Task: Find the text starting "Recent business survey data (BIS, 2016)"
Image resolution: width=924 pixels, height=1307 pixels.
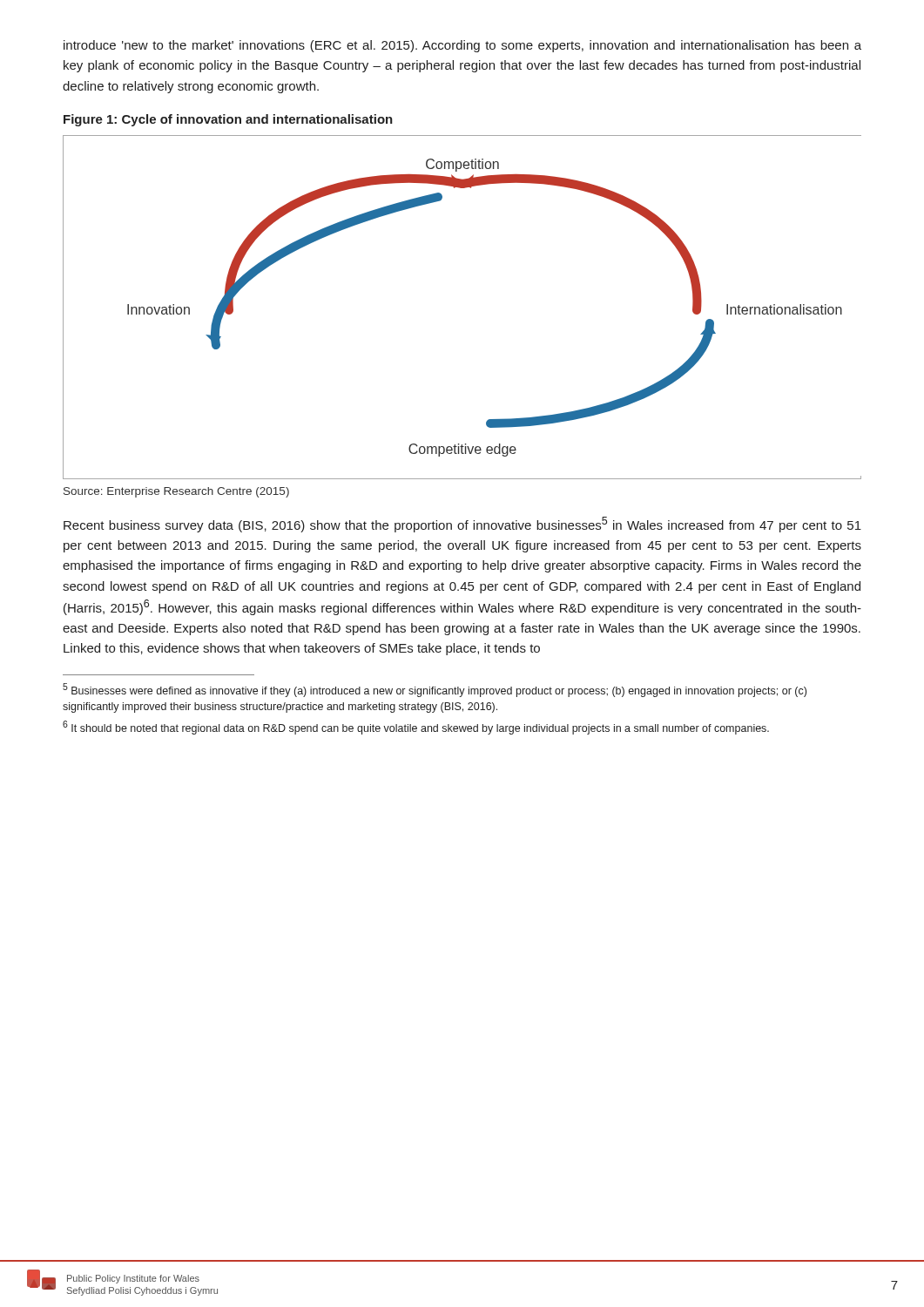Action: (462, 585)
